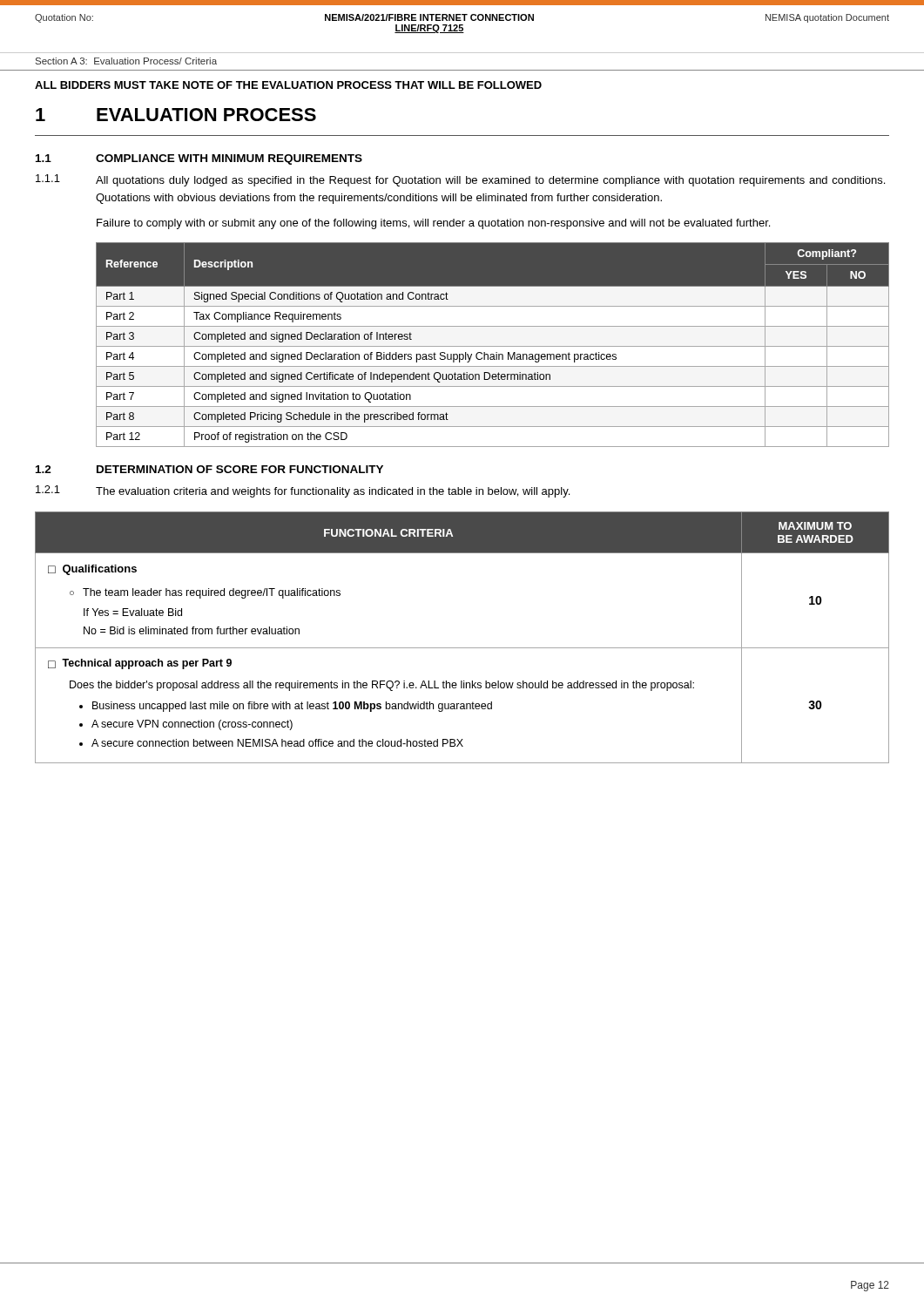
Task: Select the passage starting "Failure to comply with"
Action: (433, 223)
